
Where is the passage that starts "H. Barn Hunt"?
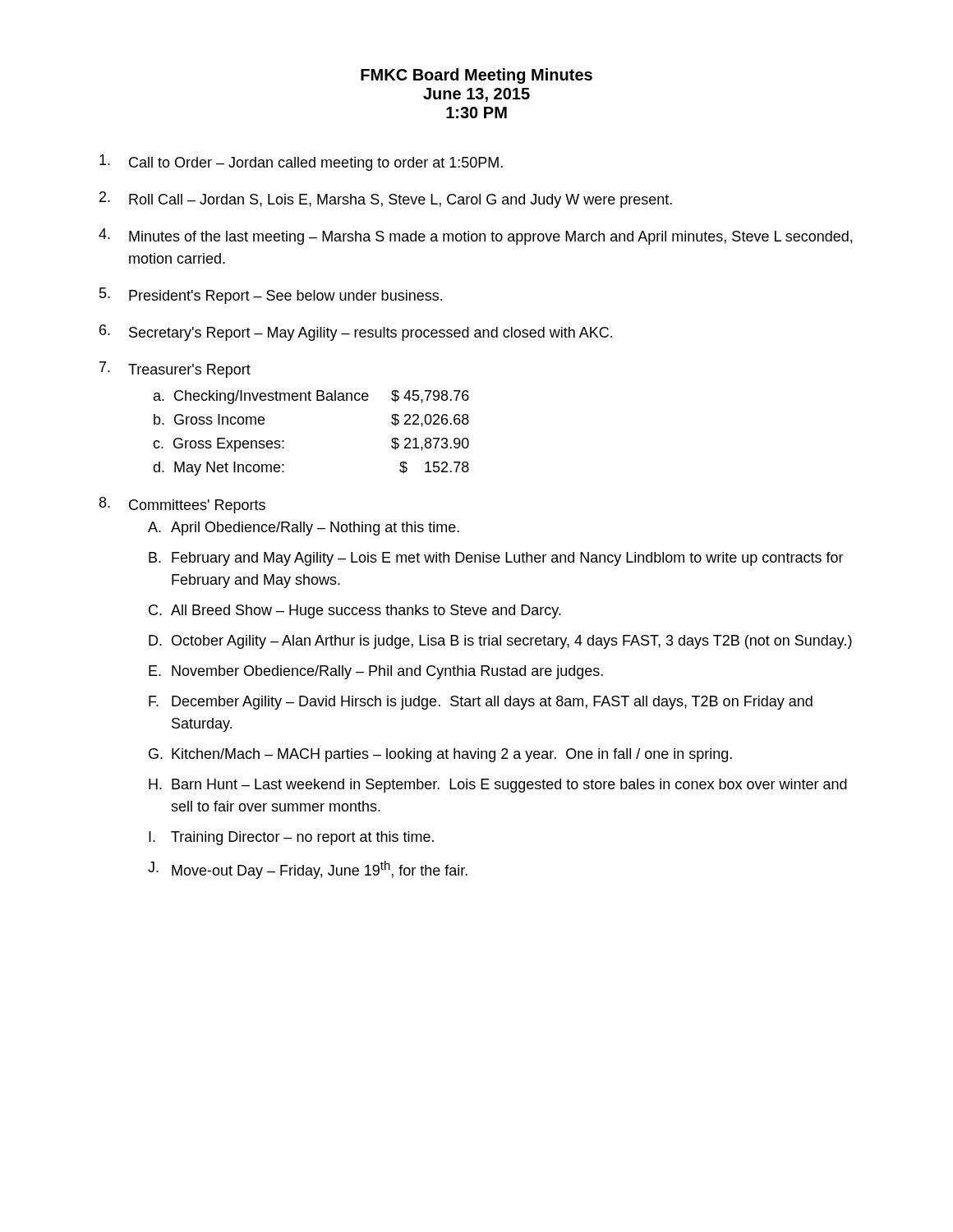(x=501, y=796)
